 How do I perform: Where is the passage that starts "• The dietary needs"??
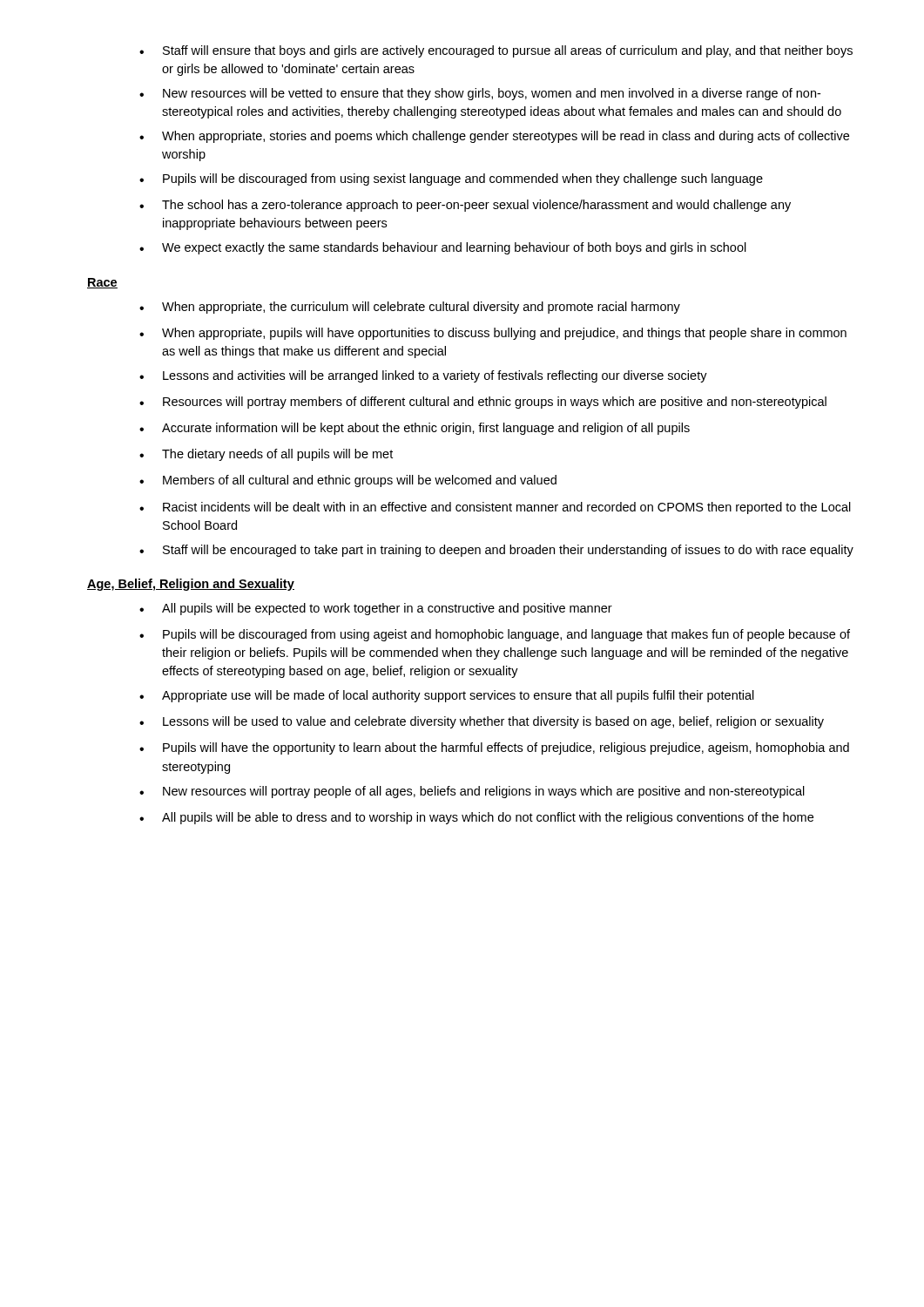point(266,455)
